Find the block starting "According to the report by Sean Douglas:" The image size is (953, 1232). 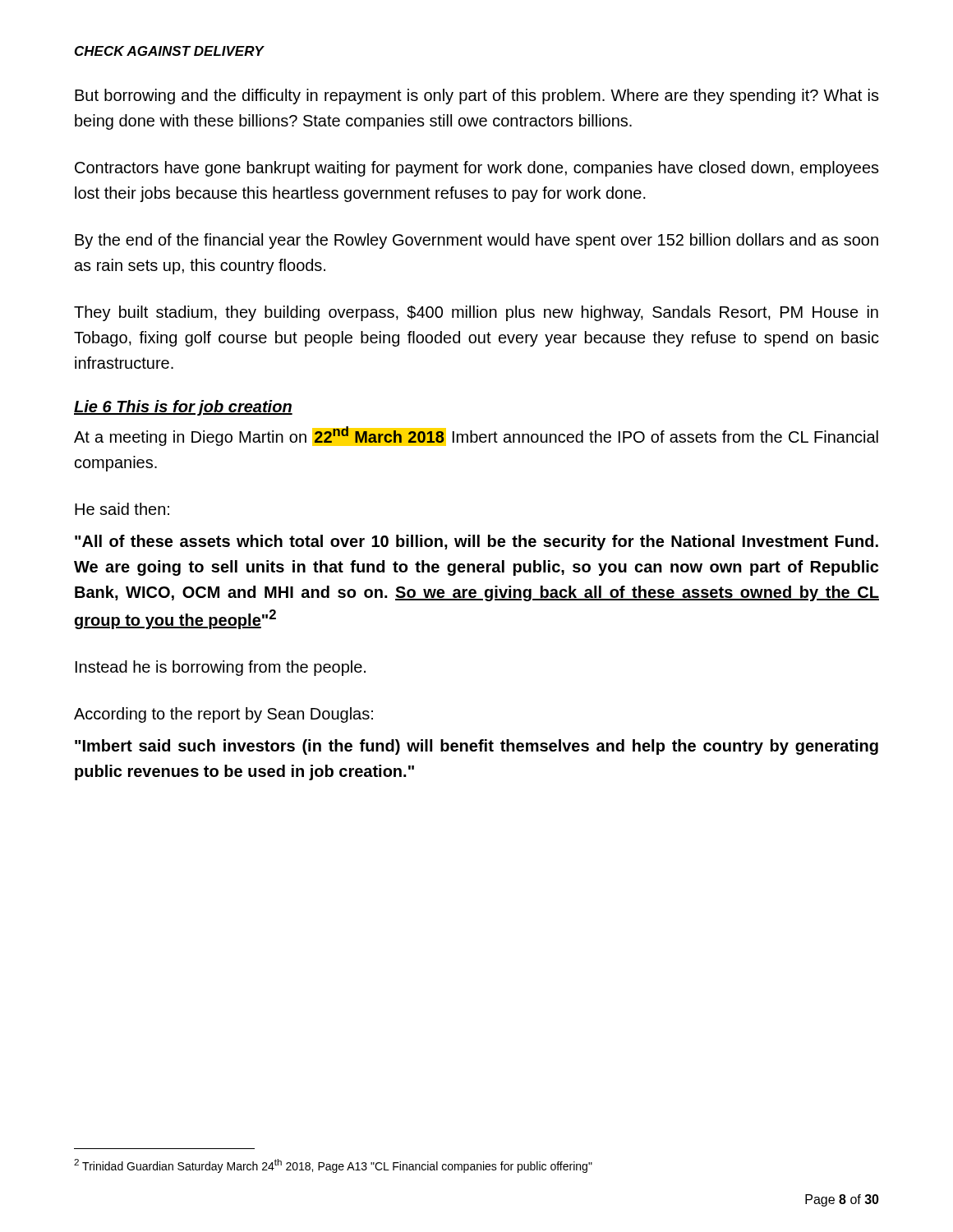tap(224, 714)
